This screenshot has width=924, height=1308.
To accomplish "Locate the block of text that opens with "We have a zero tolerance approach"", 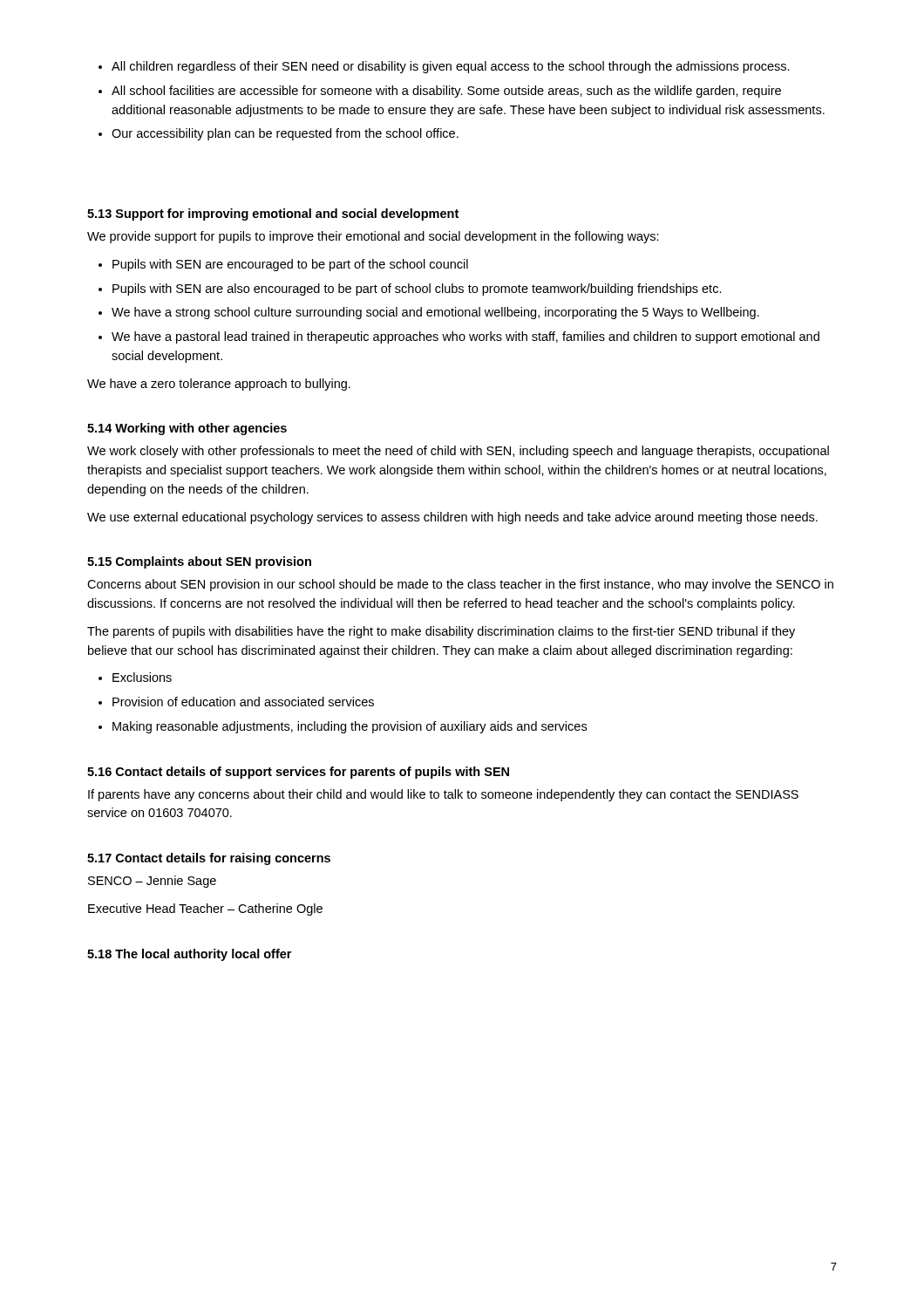I will coord(219,383).
